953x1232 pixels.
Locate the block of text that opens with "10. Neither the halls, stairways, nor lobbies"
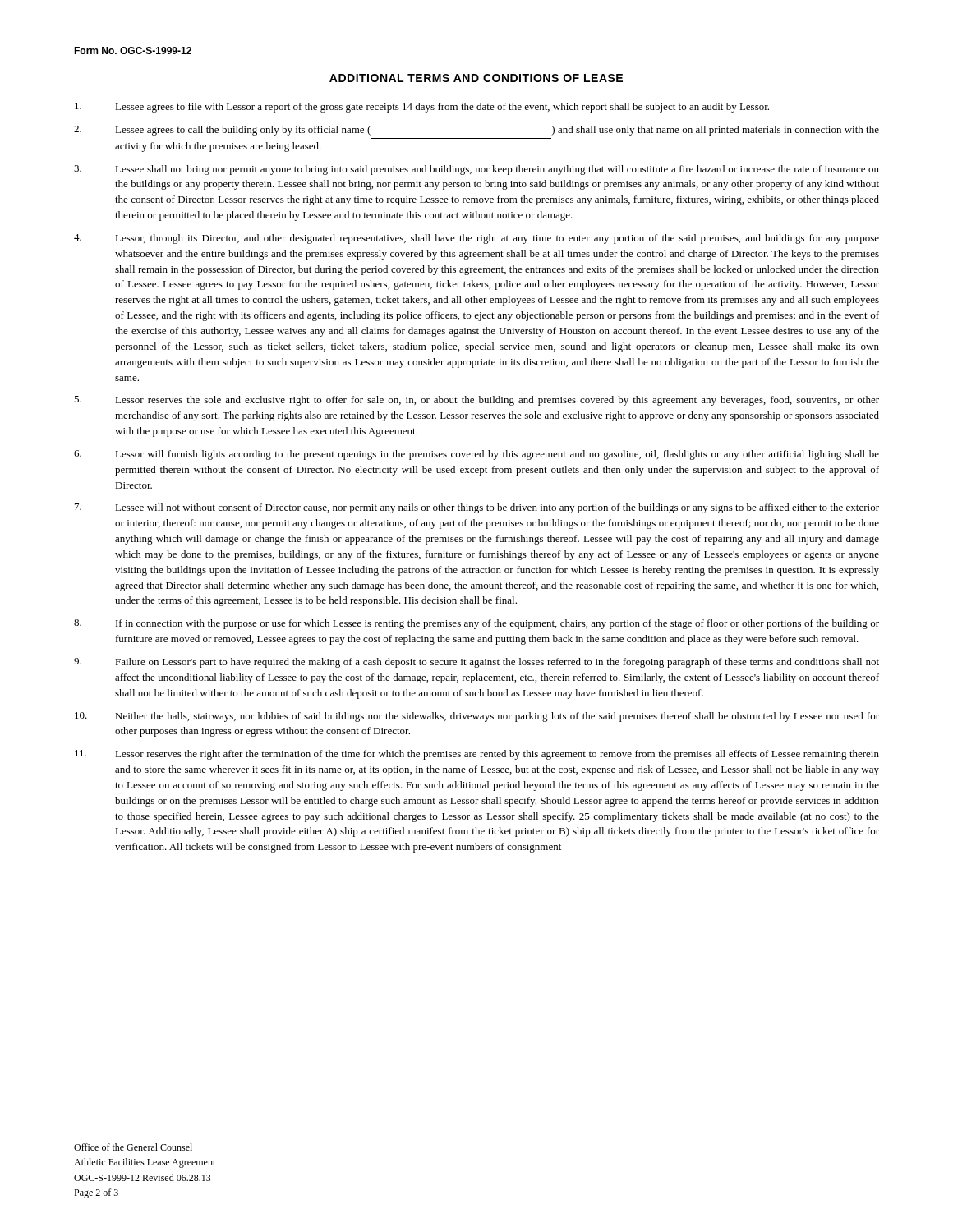(x=476, y=724)
